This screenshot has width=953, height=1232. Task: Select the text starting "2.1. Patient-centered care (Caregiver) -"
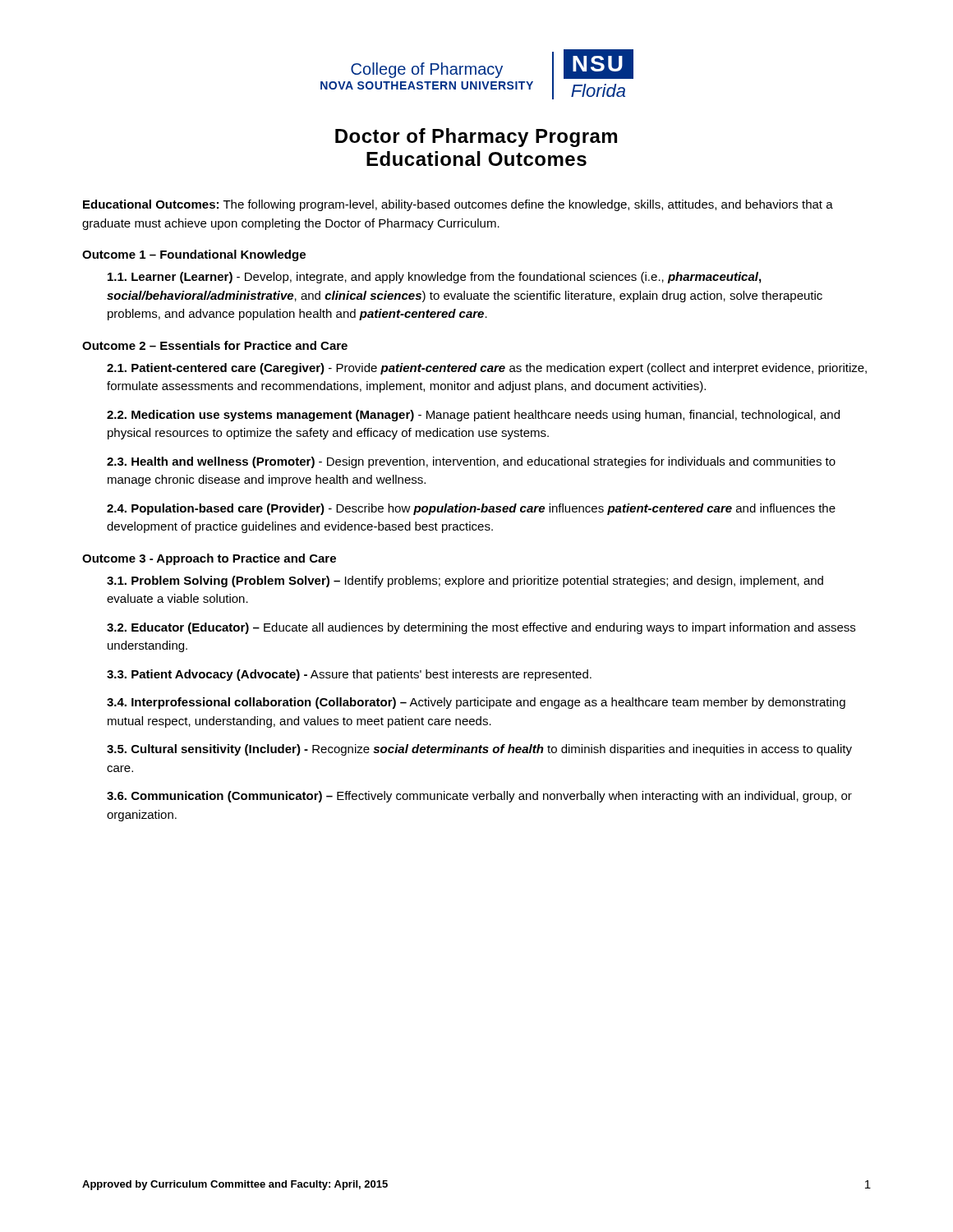487,376
